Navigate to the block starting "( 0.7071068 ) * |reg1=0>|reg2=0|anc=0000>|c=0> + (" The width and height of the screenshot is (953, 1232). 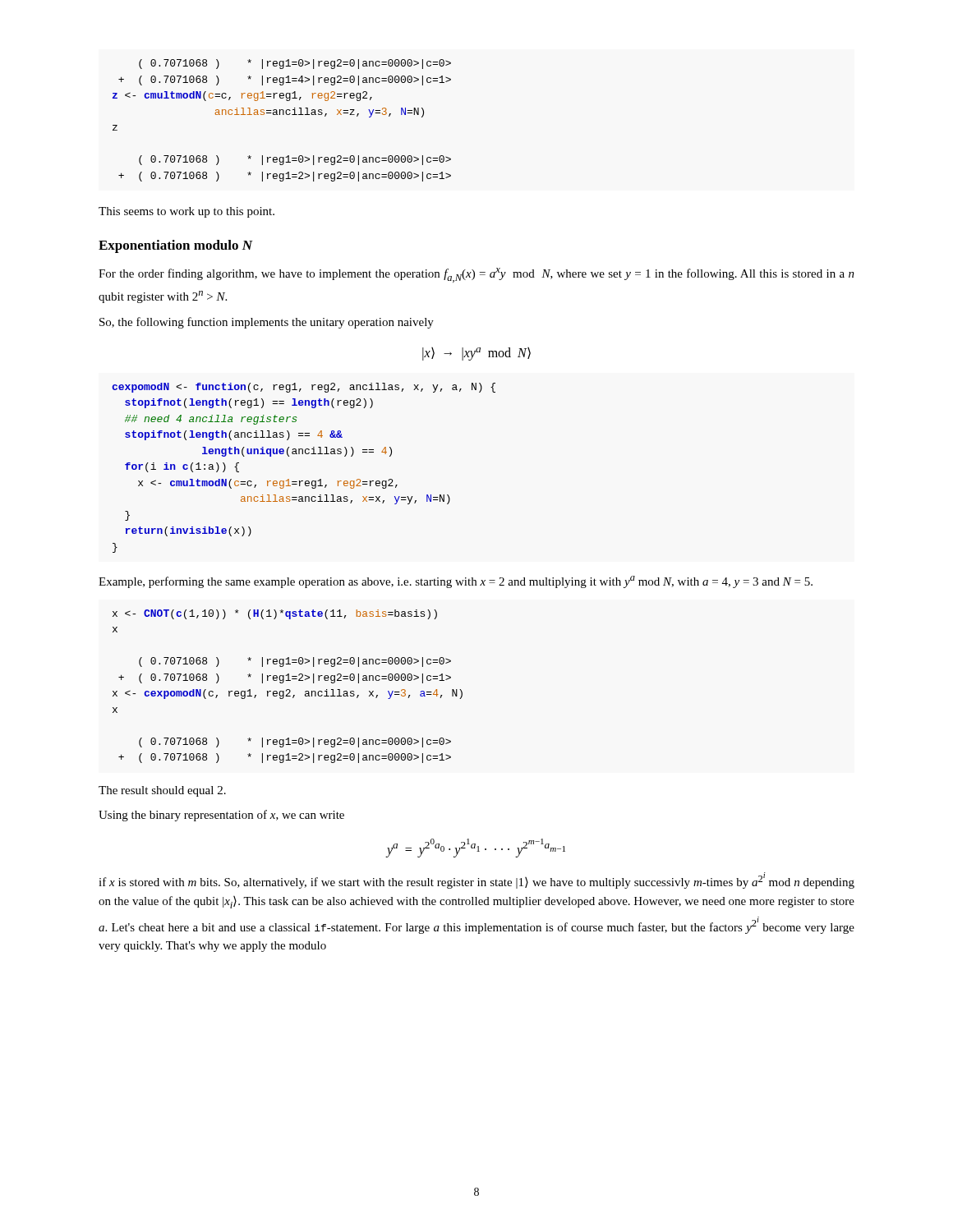tap(295, 64)
